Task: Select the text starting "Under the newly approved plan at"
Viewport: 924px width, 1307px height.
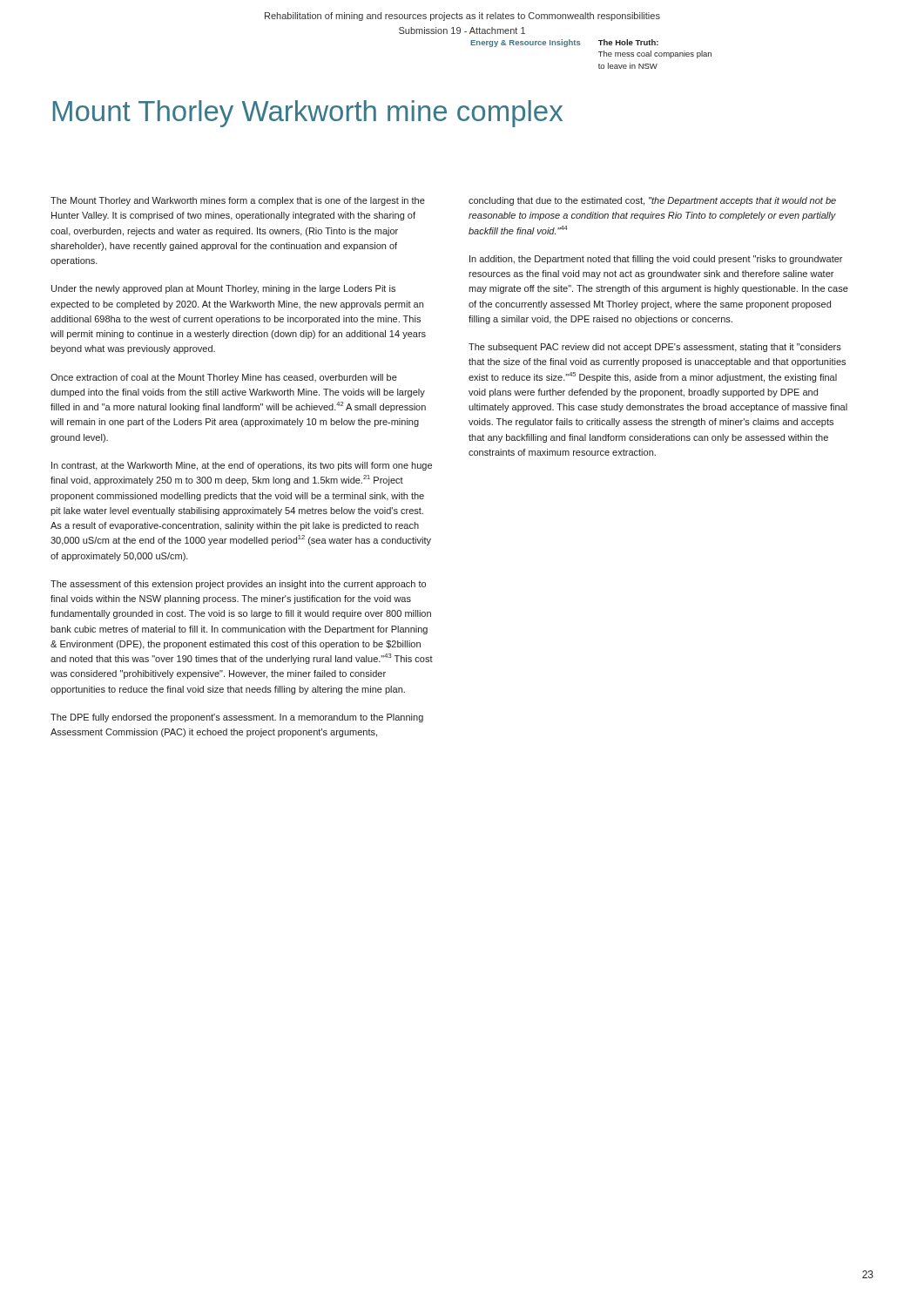Action: click(x=238, y=319)
